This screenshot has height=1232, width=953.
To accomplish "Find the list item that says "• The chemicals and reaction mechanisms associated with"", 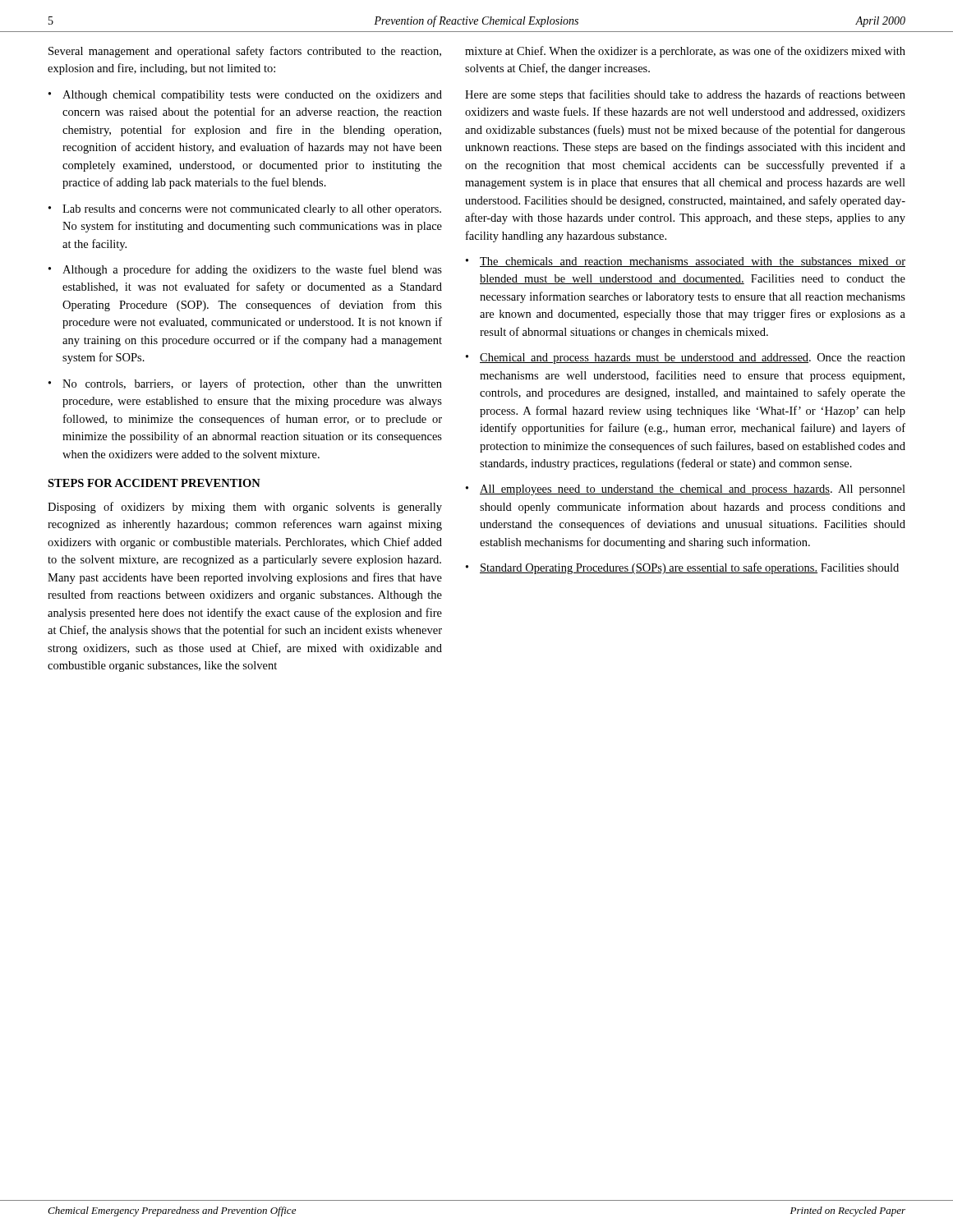I will tap(685, 297).
